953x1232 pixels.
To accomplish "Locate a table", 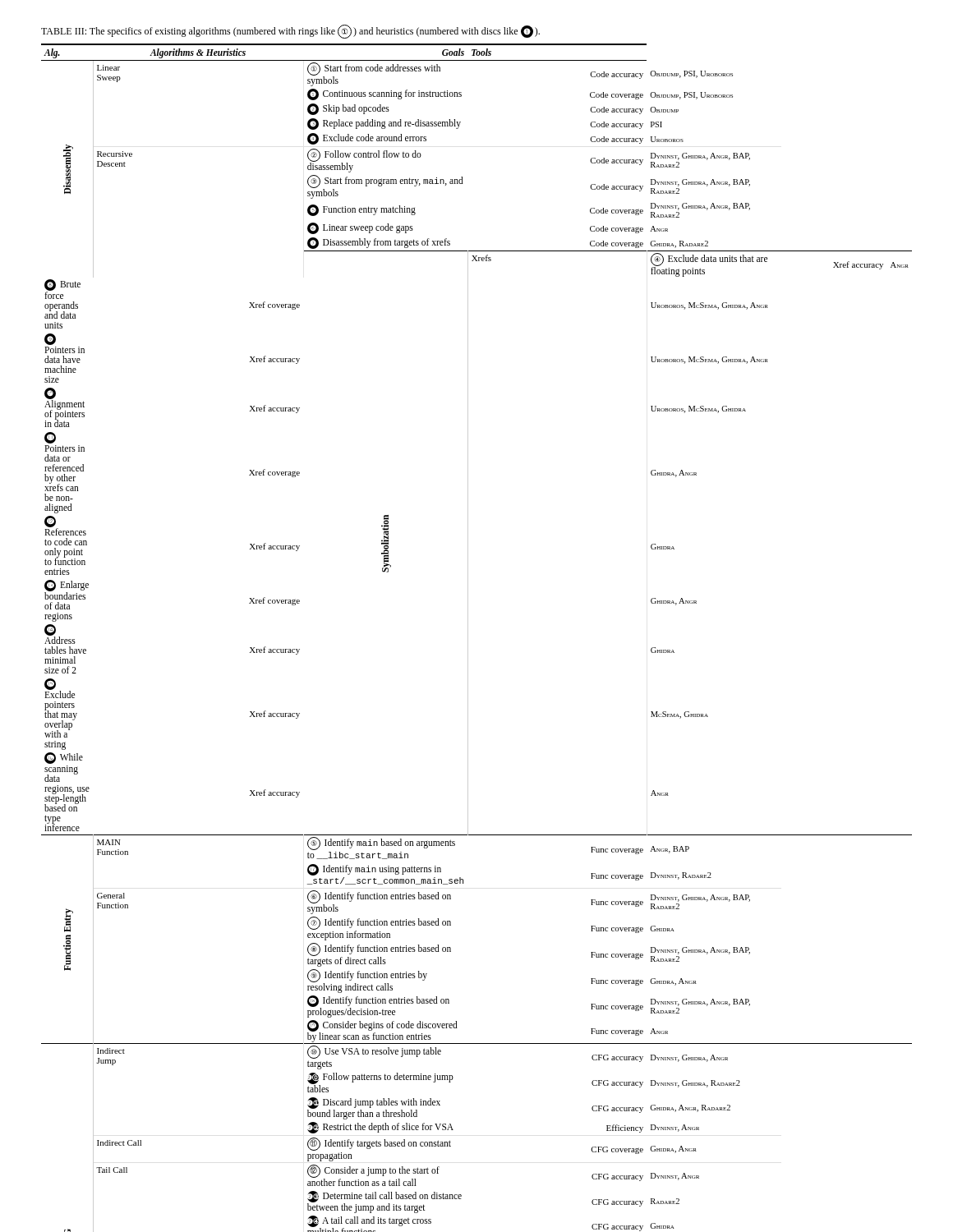I will pyautogui.click(x=476, y=638).
